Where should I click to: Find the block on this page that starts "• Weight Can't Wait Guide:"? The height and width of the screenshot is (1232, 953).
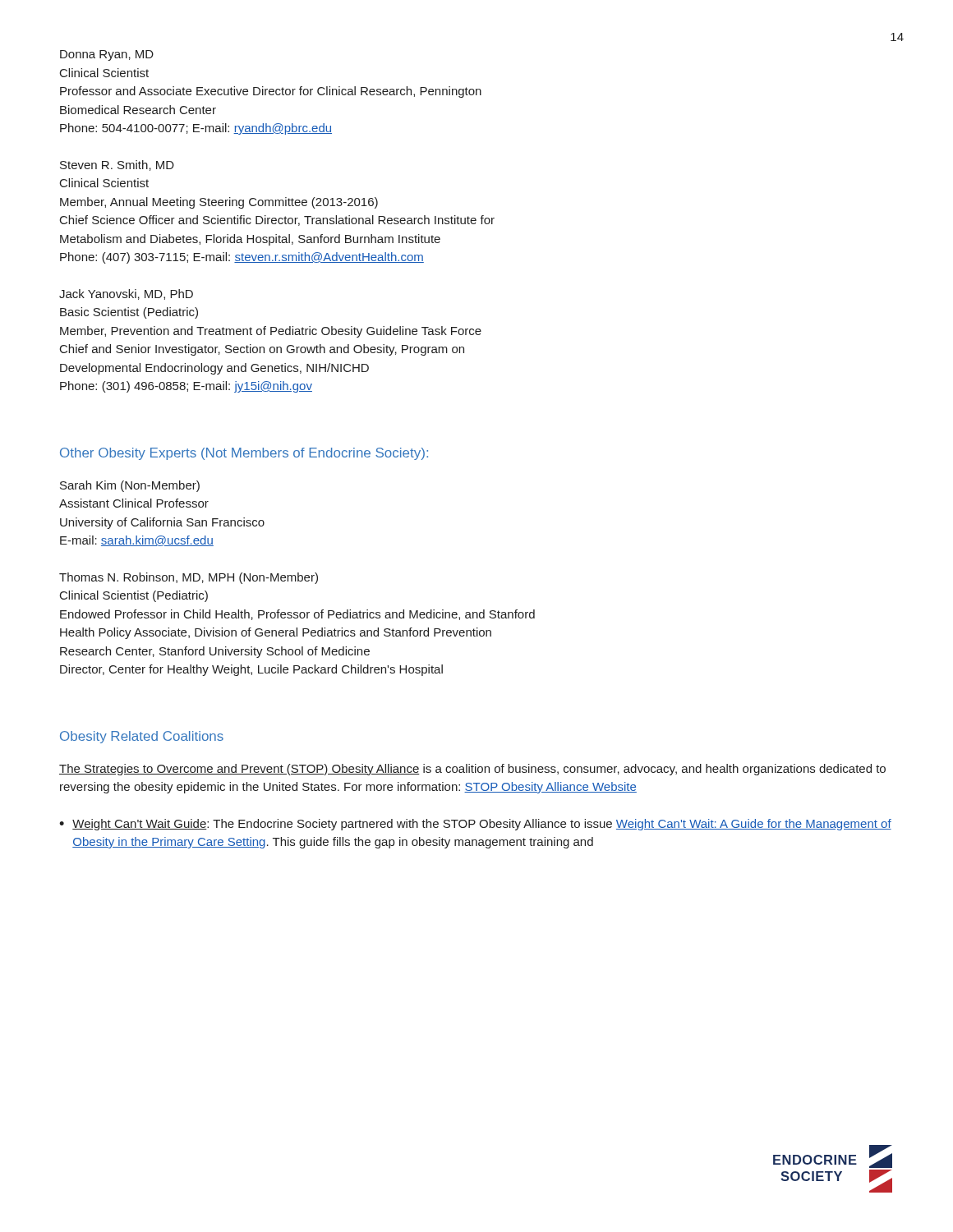476,833
